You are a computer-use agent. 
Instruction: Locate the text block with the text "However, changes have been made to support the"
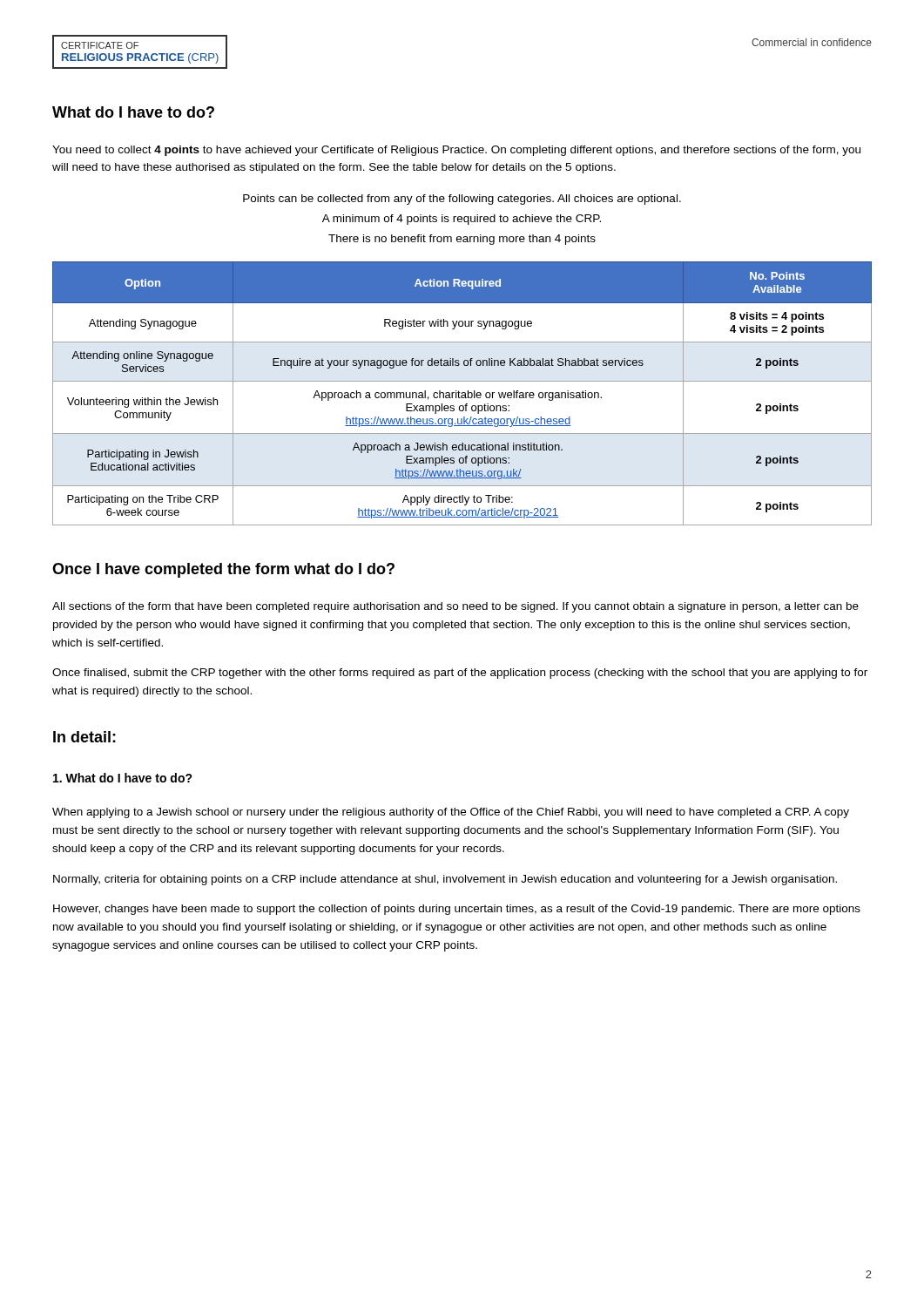462,927
